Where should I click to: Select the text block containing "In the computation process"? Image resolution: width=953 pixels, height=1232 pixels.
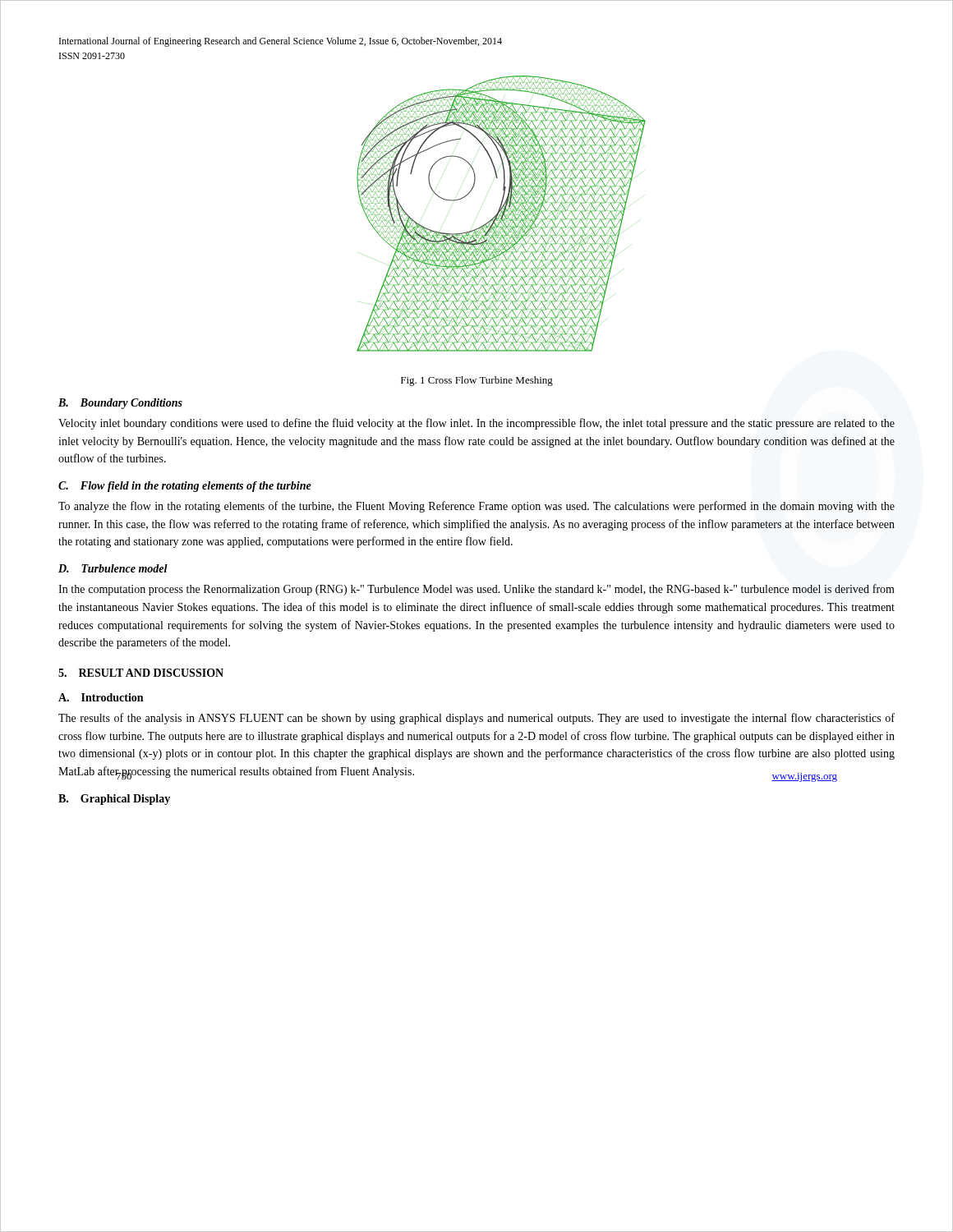point(476,616)
